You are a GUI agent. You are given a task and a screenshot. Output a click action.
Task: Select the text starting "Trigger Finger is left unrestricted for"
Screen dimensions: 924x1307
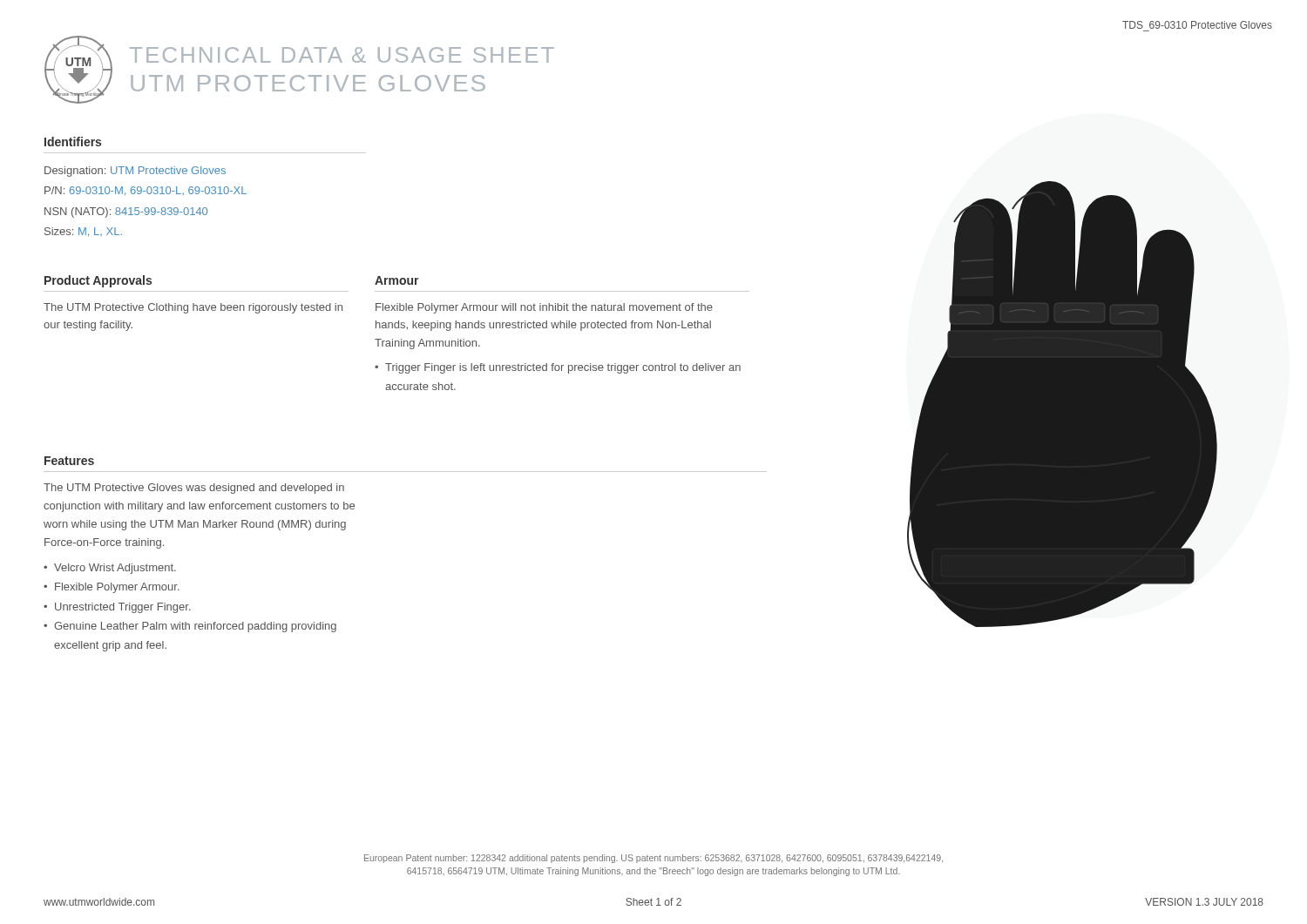coord(563,377)
